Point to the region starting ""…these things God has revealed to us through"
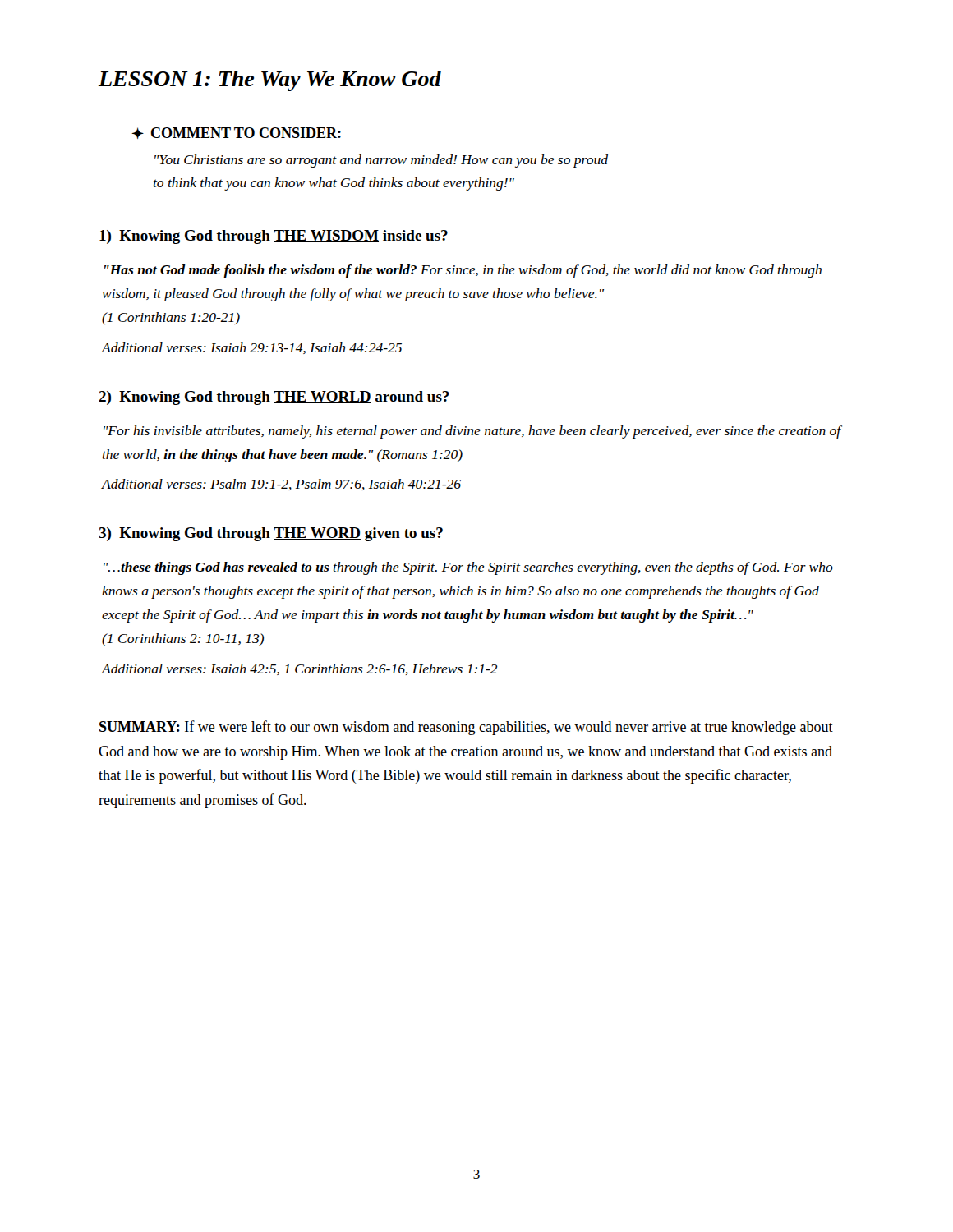Image resolution: width=953 pixels, height=1232 pixels. [x=467, y=603]
